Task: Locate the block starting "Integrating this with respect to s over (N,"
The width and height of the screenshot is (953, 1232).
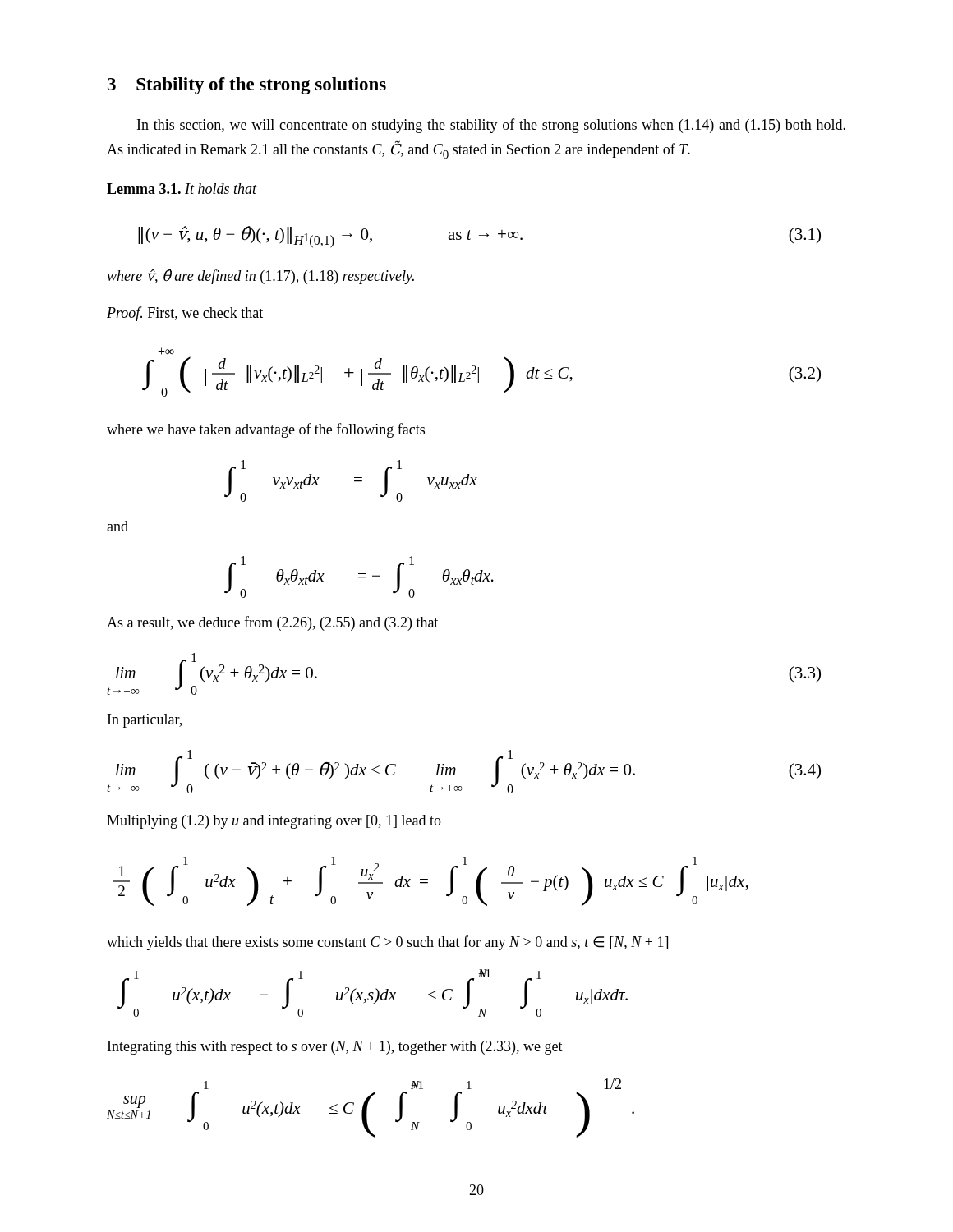Action: tap(335, 1047)
